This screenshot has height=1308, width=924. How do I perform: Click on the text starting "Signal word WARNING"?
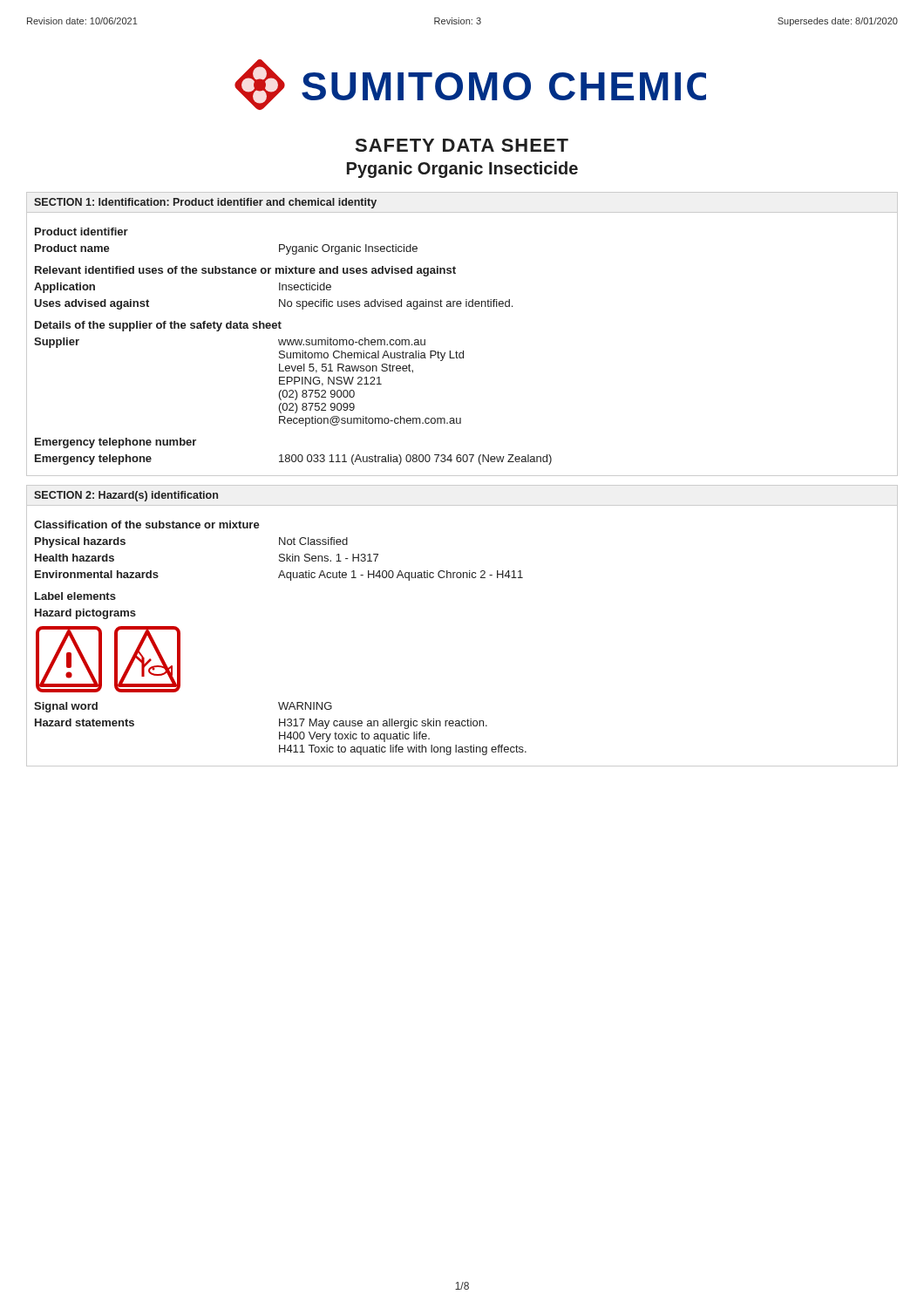coord(60,707)
